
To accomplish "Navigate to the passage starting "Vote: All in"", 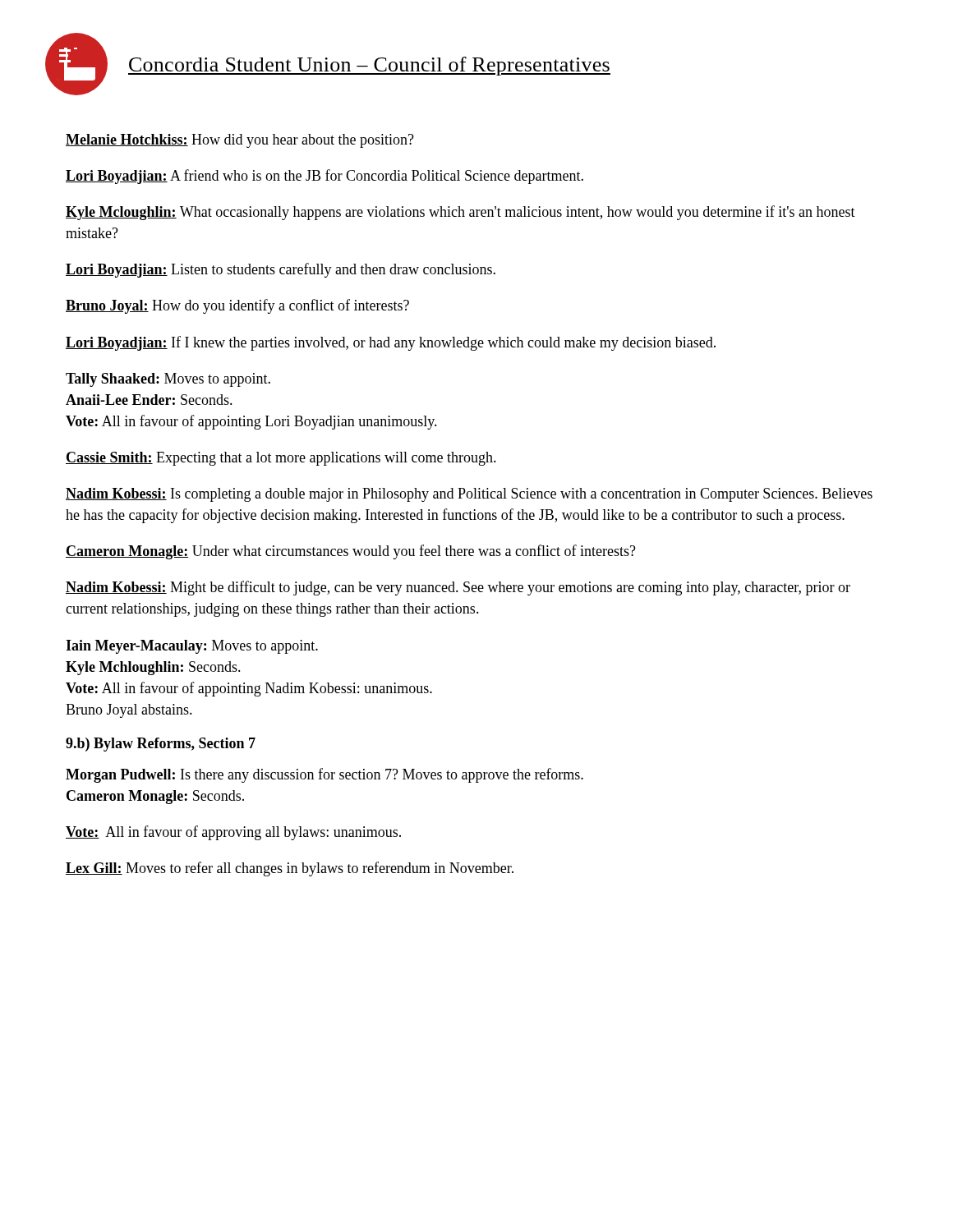I will click(x=234, y=832).
